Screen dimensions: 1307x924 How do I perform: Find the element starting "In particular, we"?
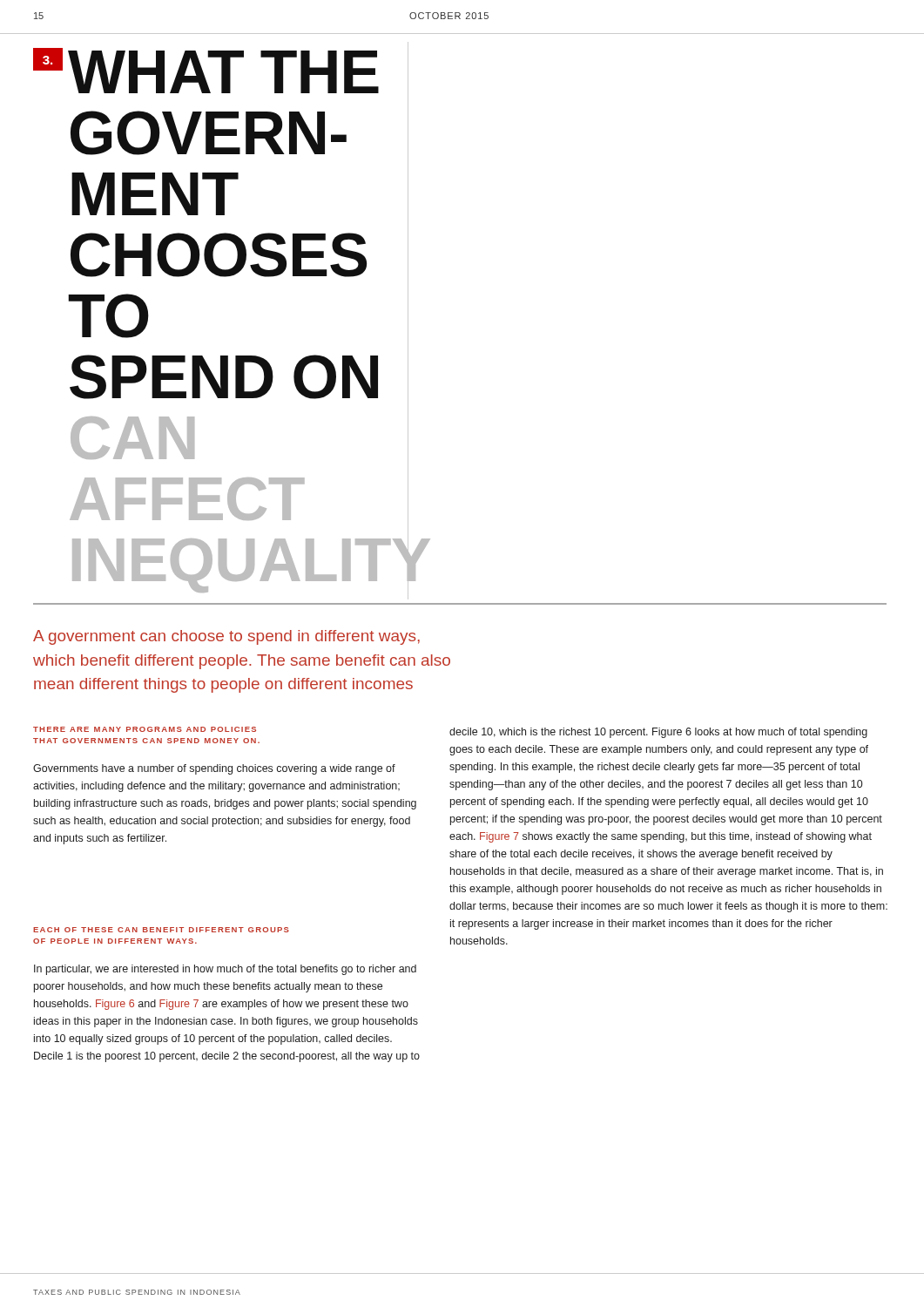point(228,1013)
